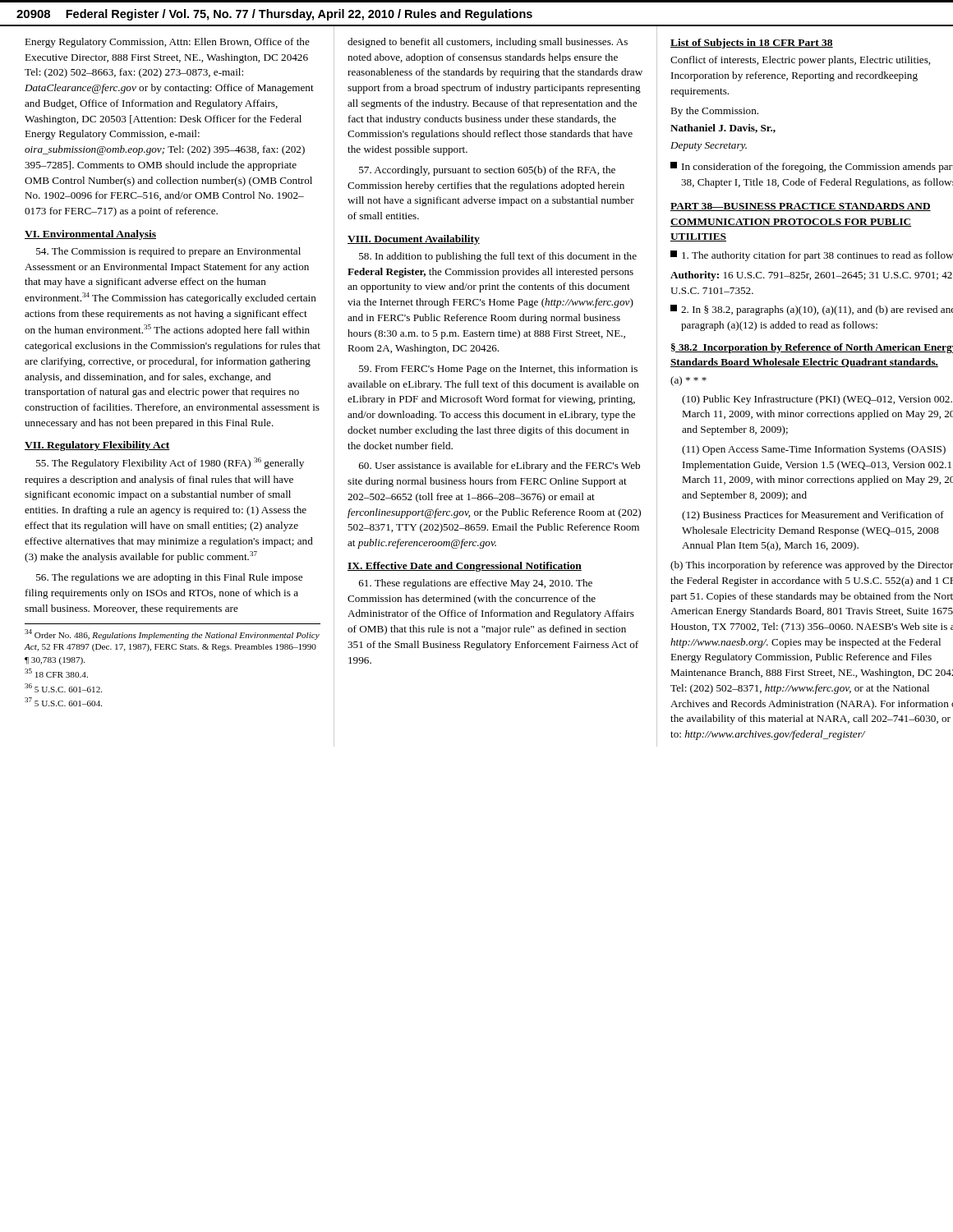
Task: Find the text block that reads "Conflict of interests,"
Action: 801,75
